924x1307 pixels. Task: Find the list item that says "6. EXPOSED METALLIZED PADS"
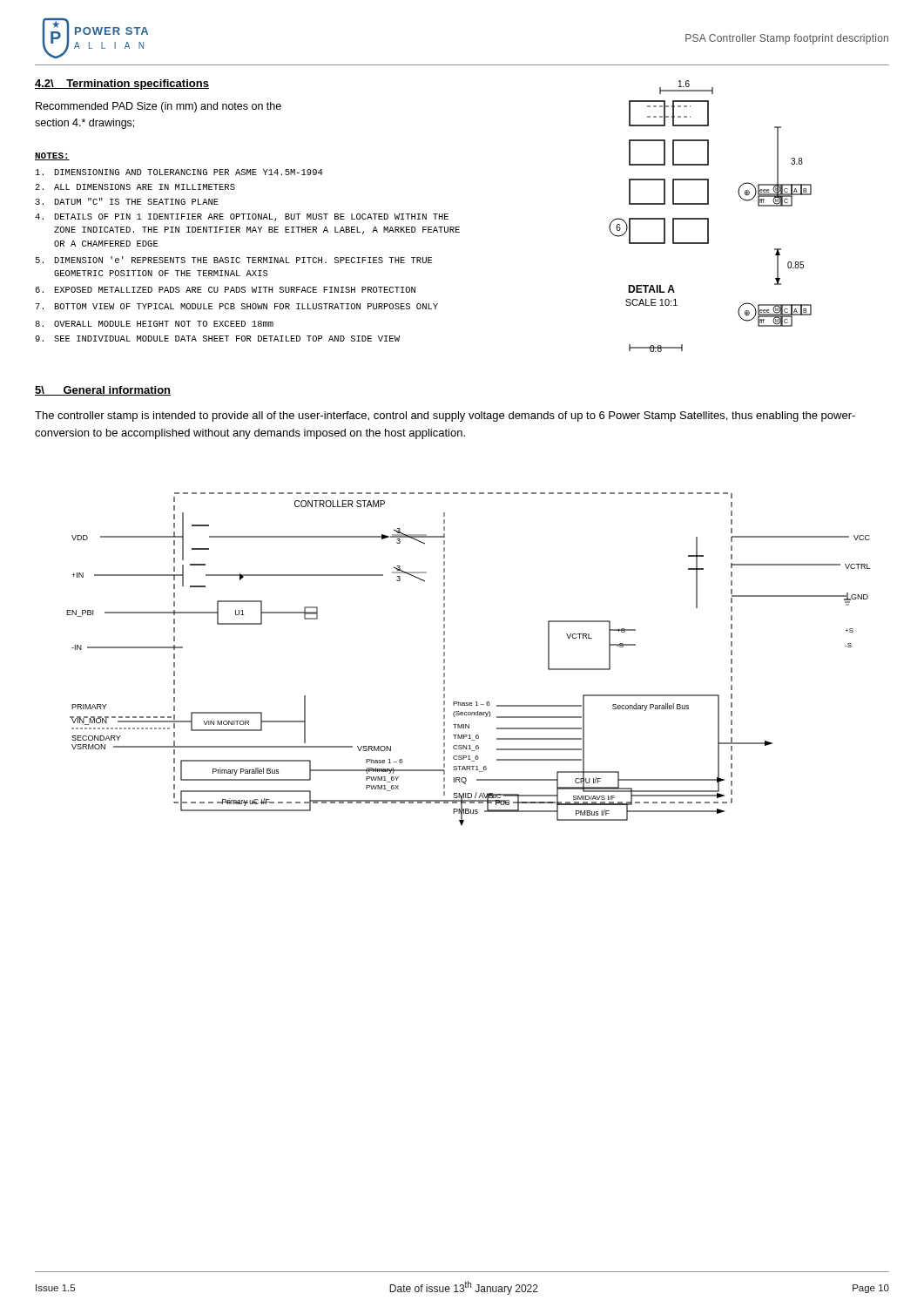[x=248, y=291]
